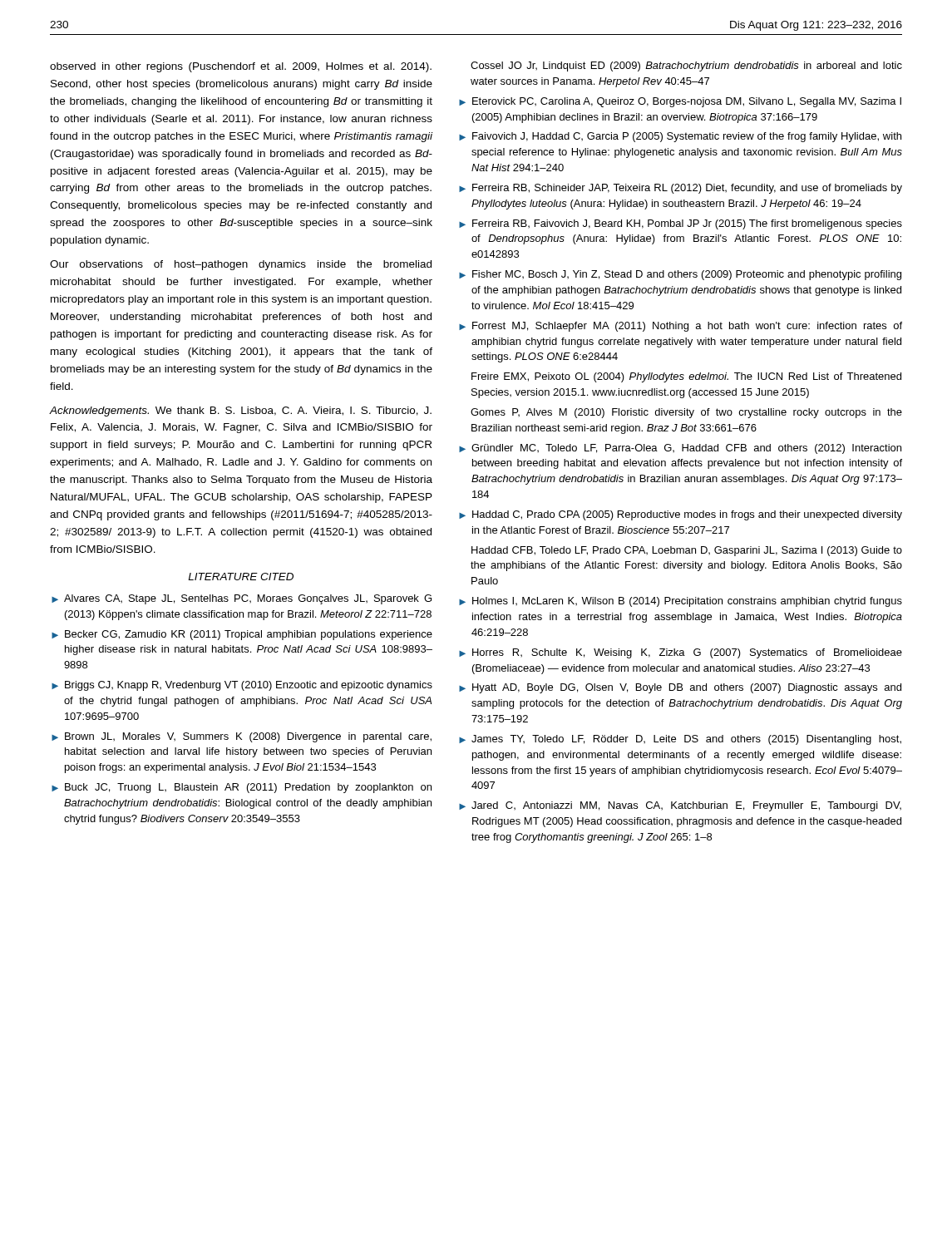952x1247 pixels.
Task: Click on the list item with the text "► Jared C, Antoniazzi MM, Navas CA,"
Action: (680, 822)
